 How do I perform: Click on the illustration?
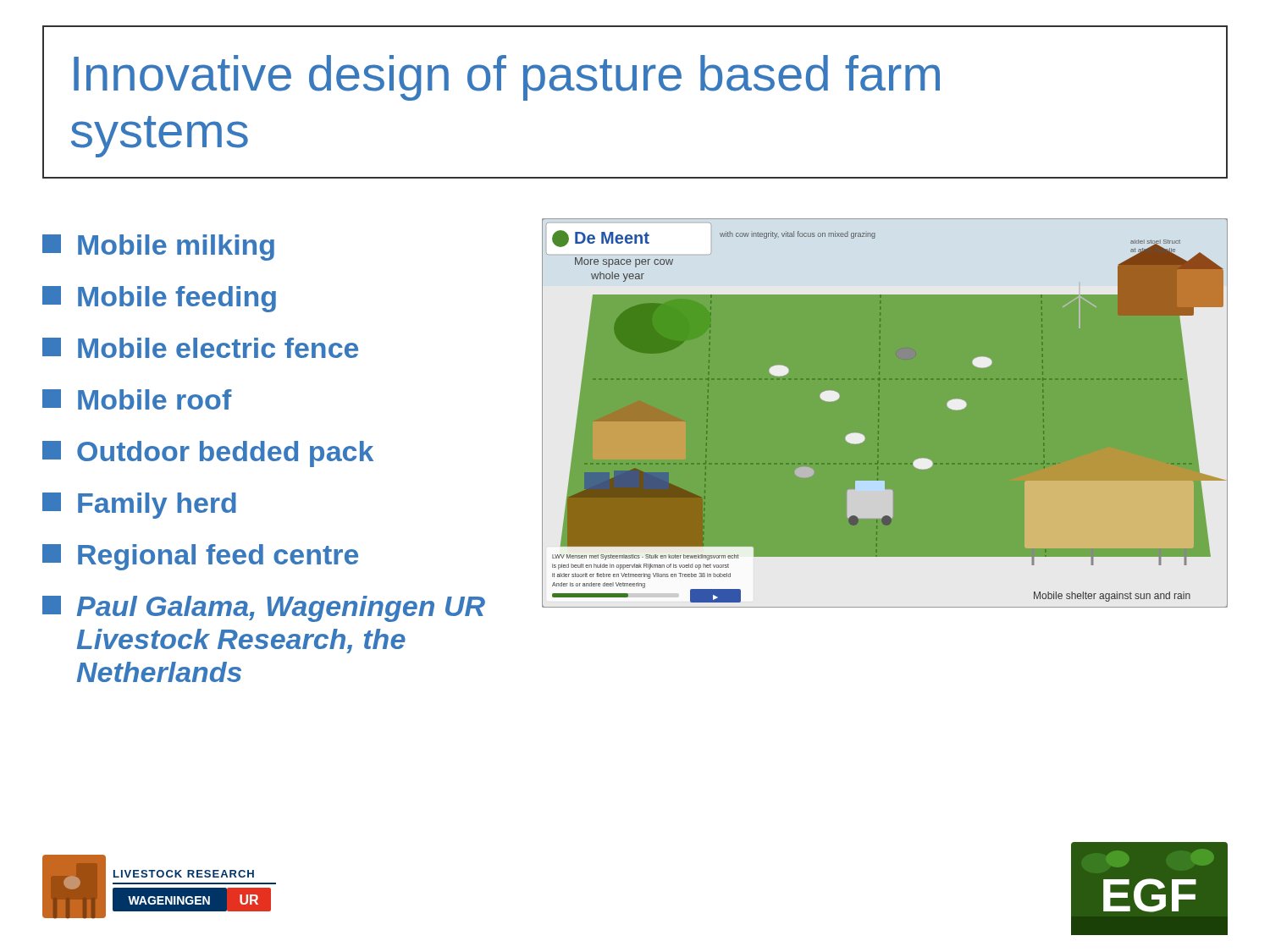pos(885,413)
